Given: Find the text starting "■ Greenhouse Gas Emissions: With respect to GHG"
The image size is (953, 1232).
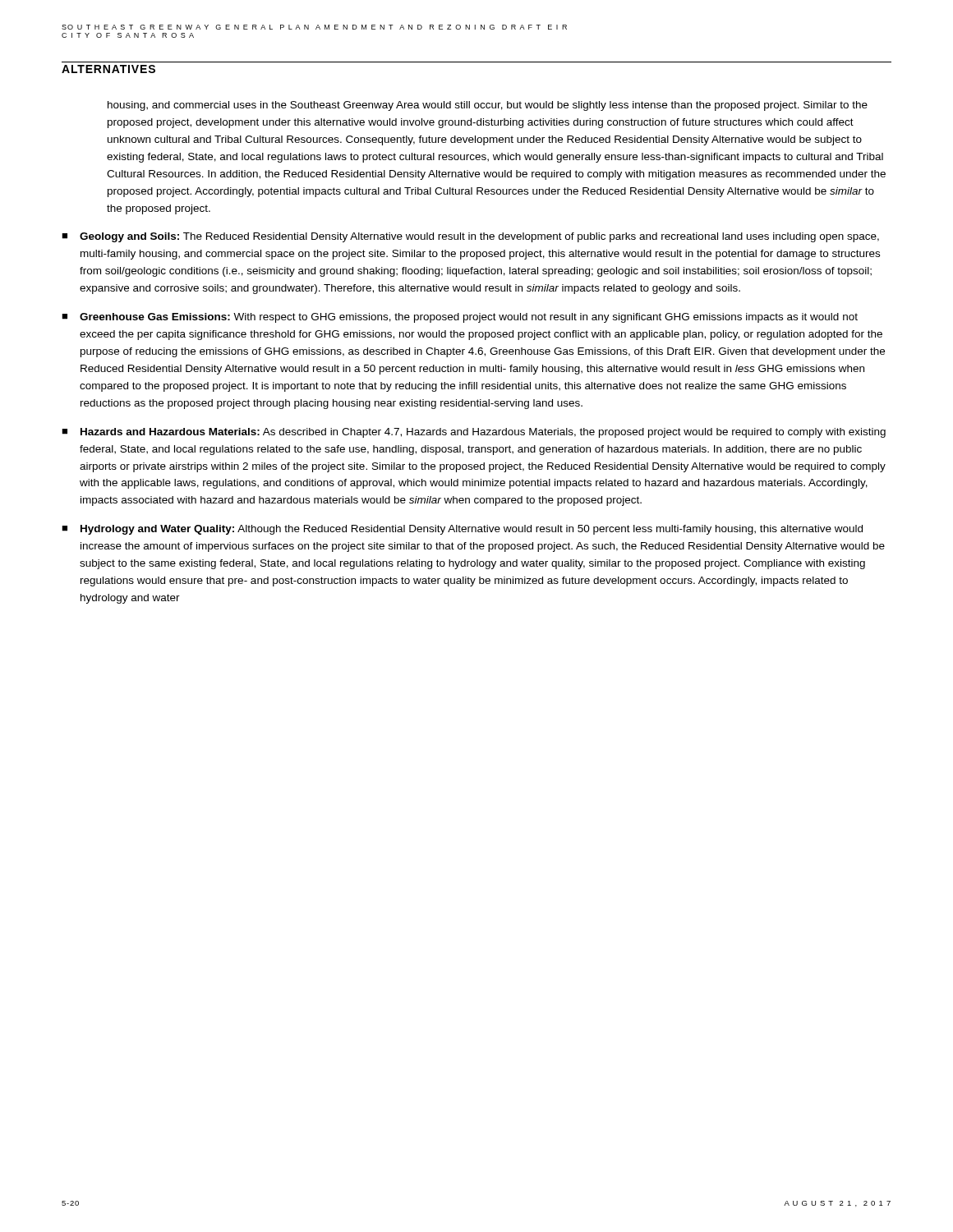Looking at the screenshot, I should pos(476,360).
